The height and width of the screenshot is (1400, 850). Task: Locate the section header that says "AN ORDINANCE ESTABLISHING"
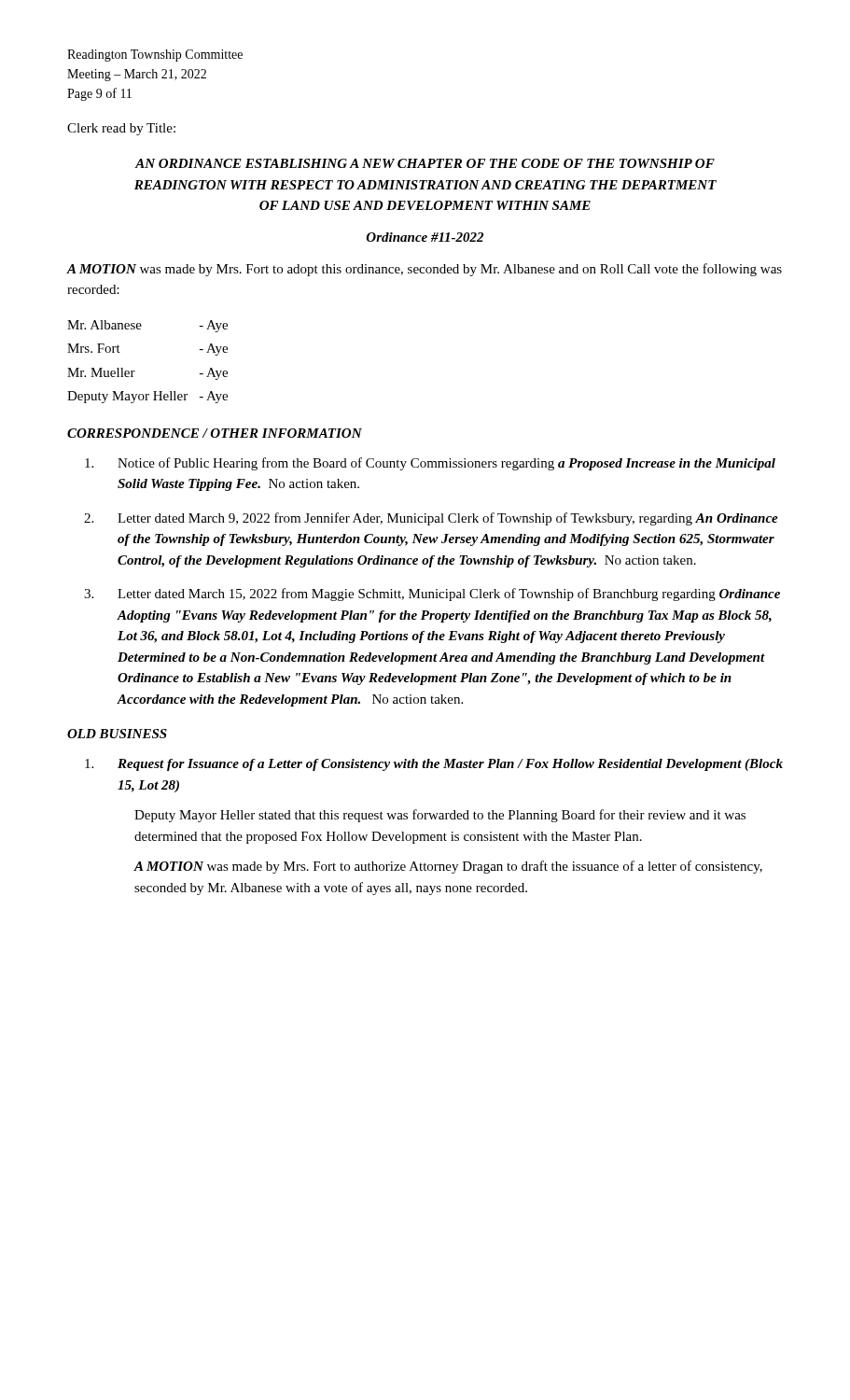[425, 184]
